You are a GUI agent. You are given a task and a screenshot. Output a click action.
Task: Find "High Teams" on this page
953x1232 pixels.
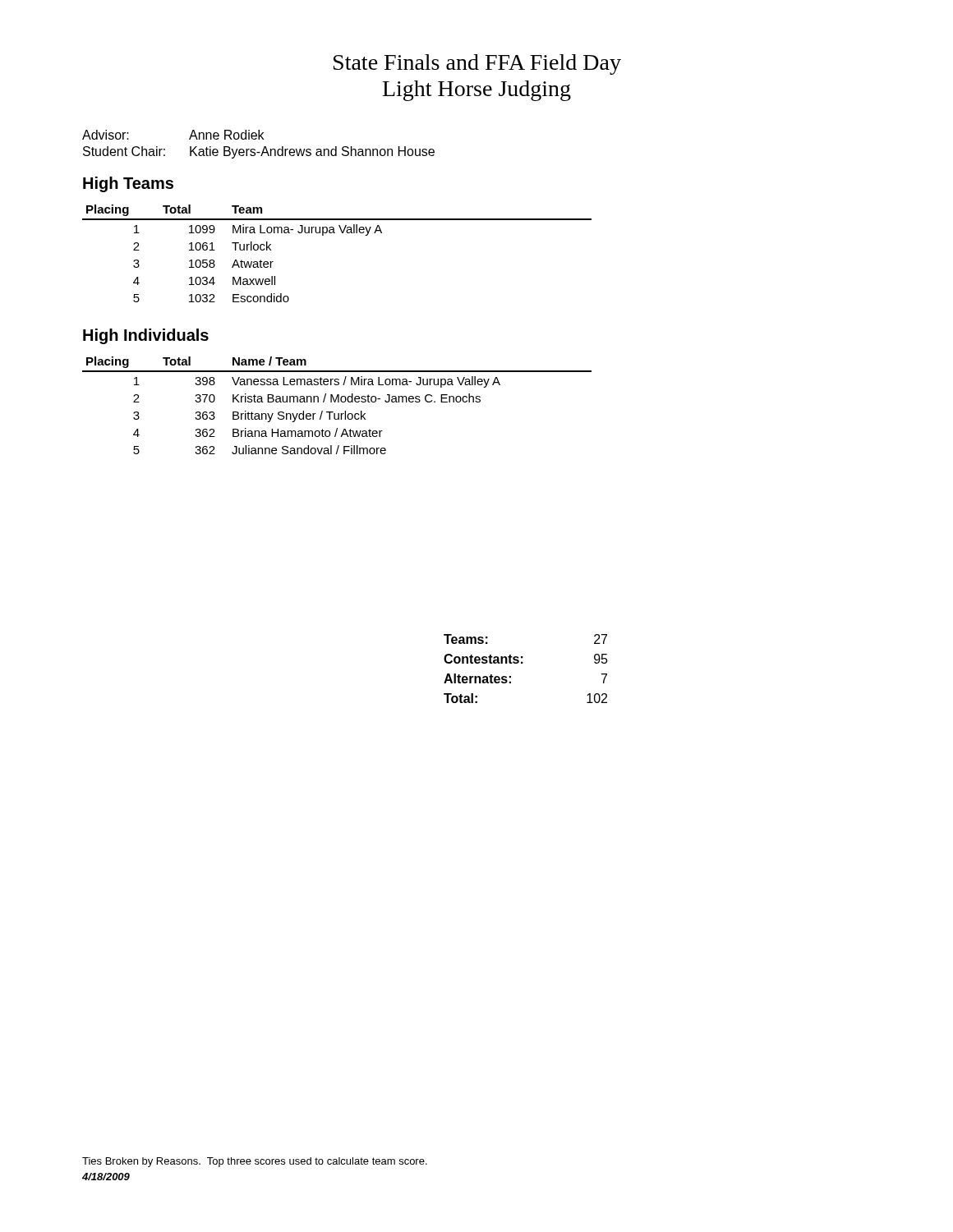tap(128, 183)
